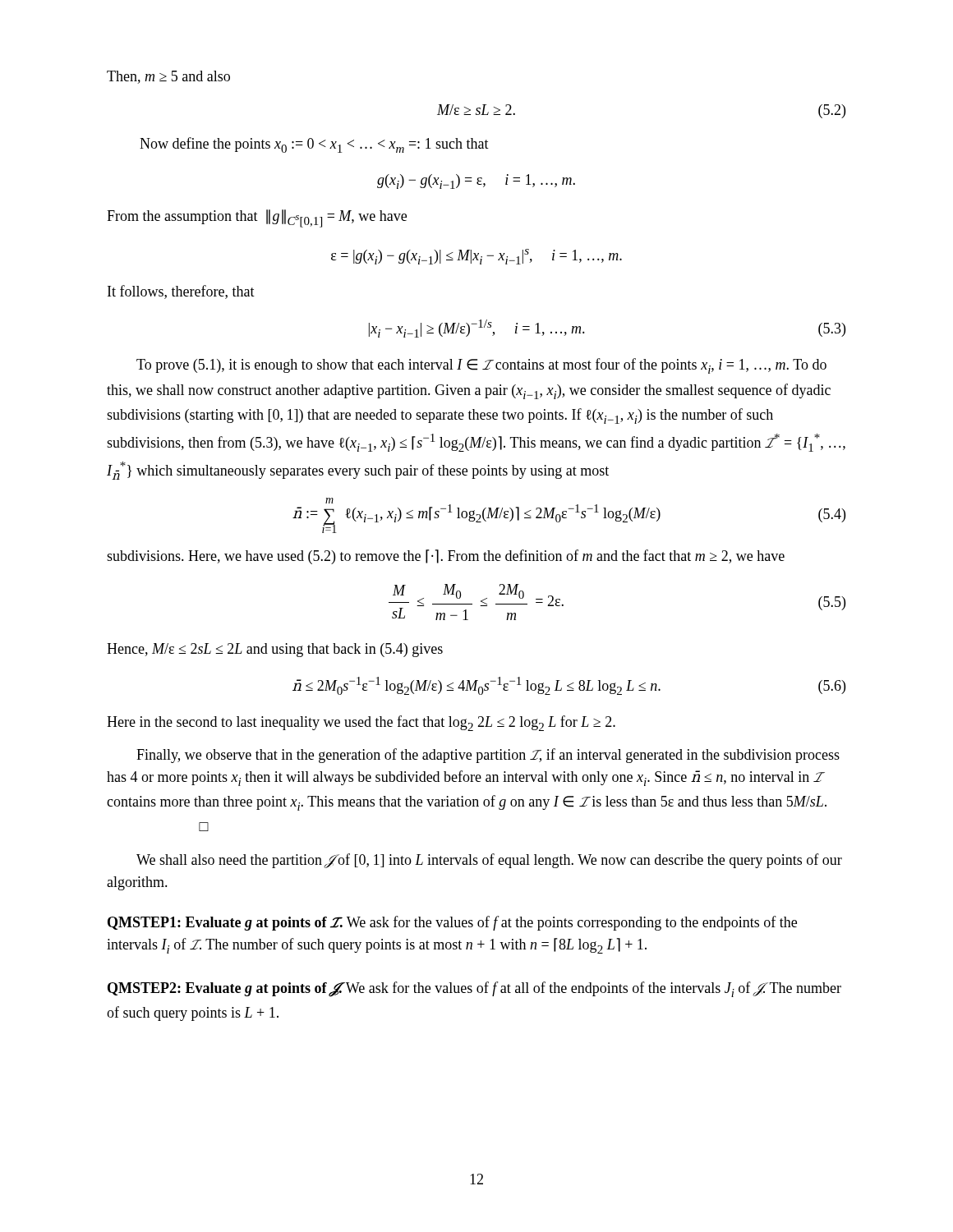Click the formula that begins "g(xi) − g(xi−1) = ε, i"
This screenshot has width=953, height=1232.
pyautogui.click(x=476, y=182)
